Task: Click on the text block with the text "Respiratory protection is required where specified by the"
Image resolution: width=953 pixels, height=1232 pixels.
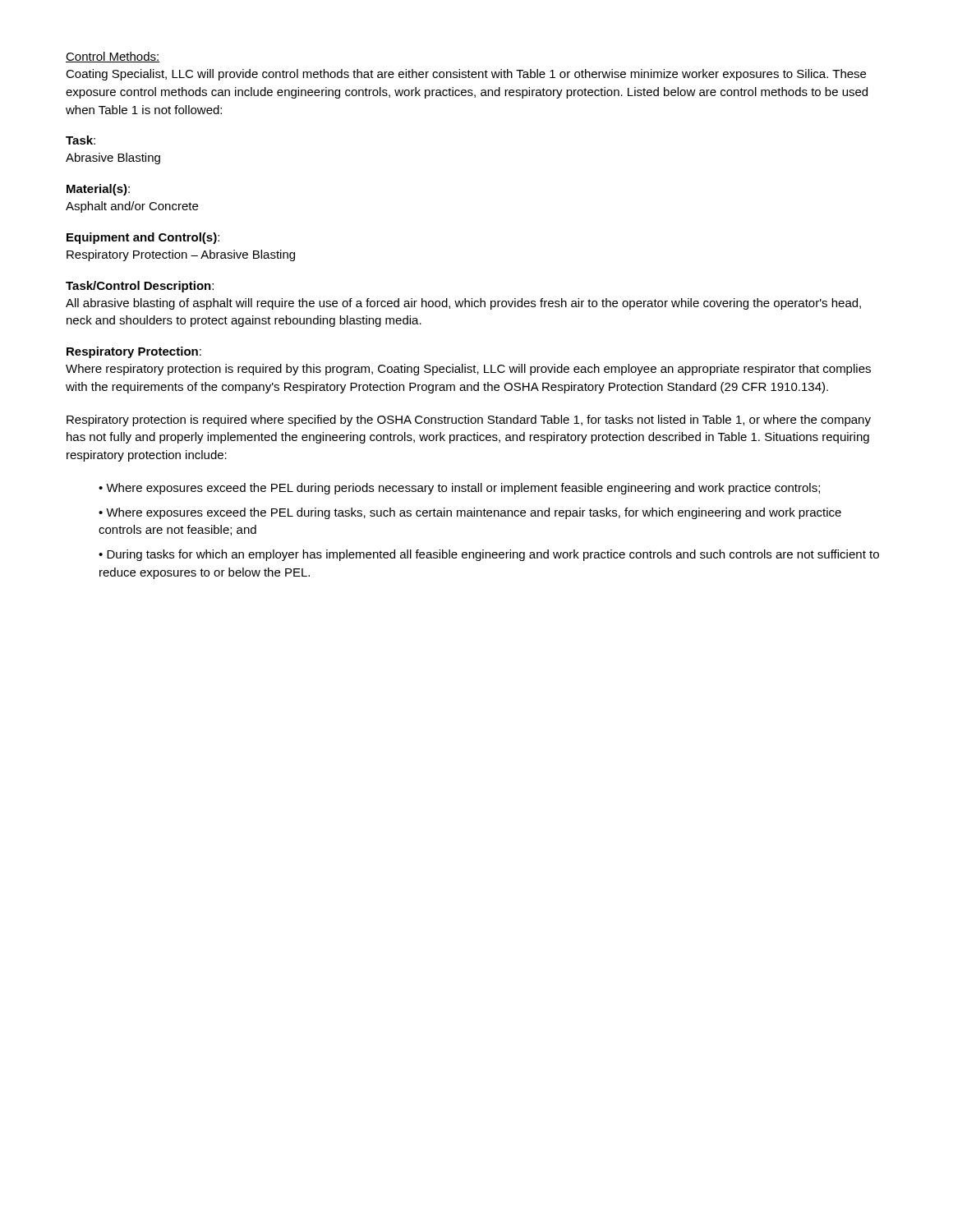Action: click(476, 437)
